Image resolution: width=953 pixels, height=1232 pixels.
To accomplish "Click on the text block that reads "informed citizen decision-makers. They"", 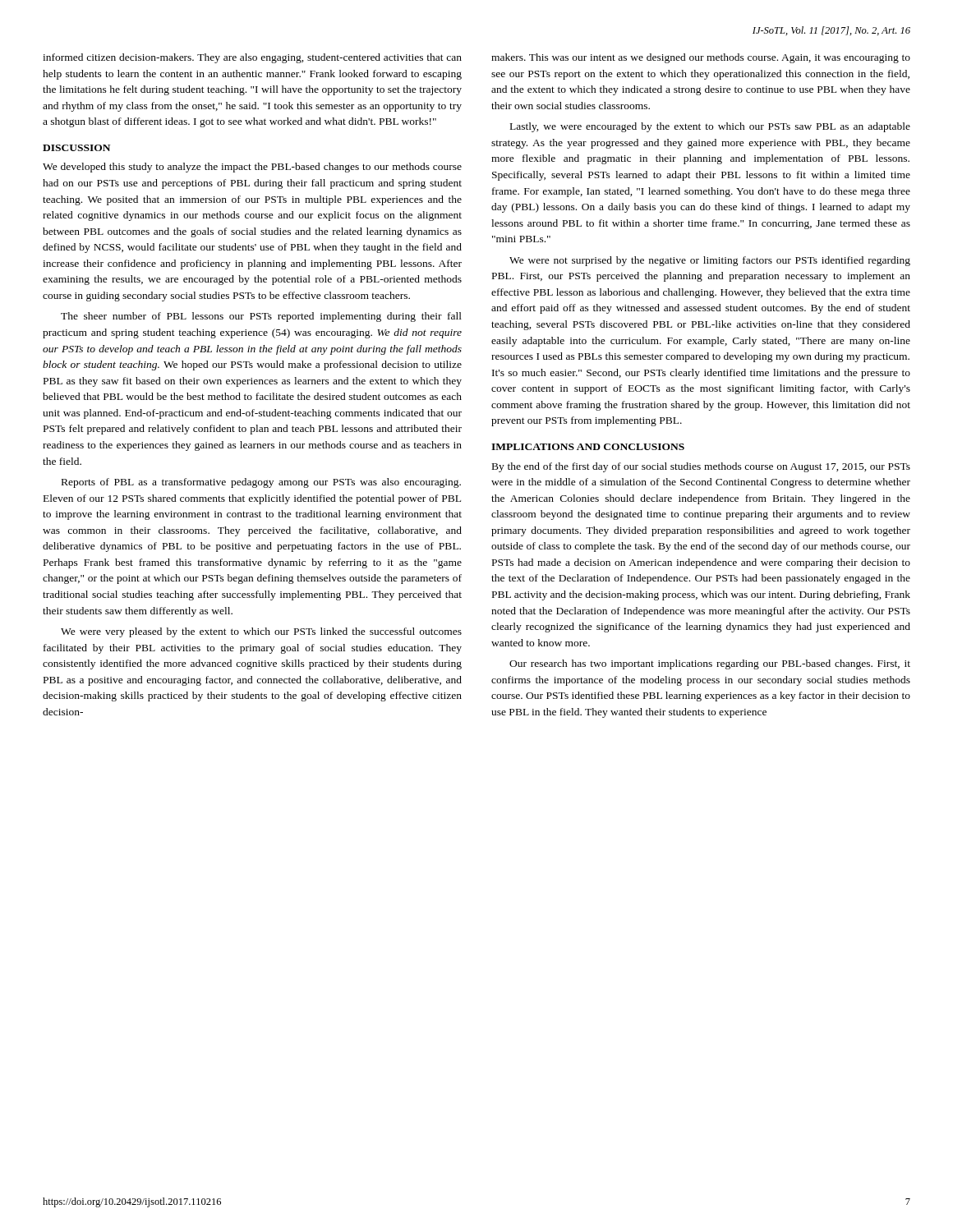I will point(252,89).
